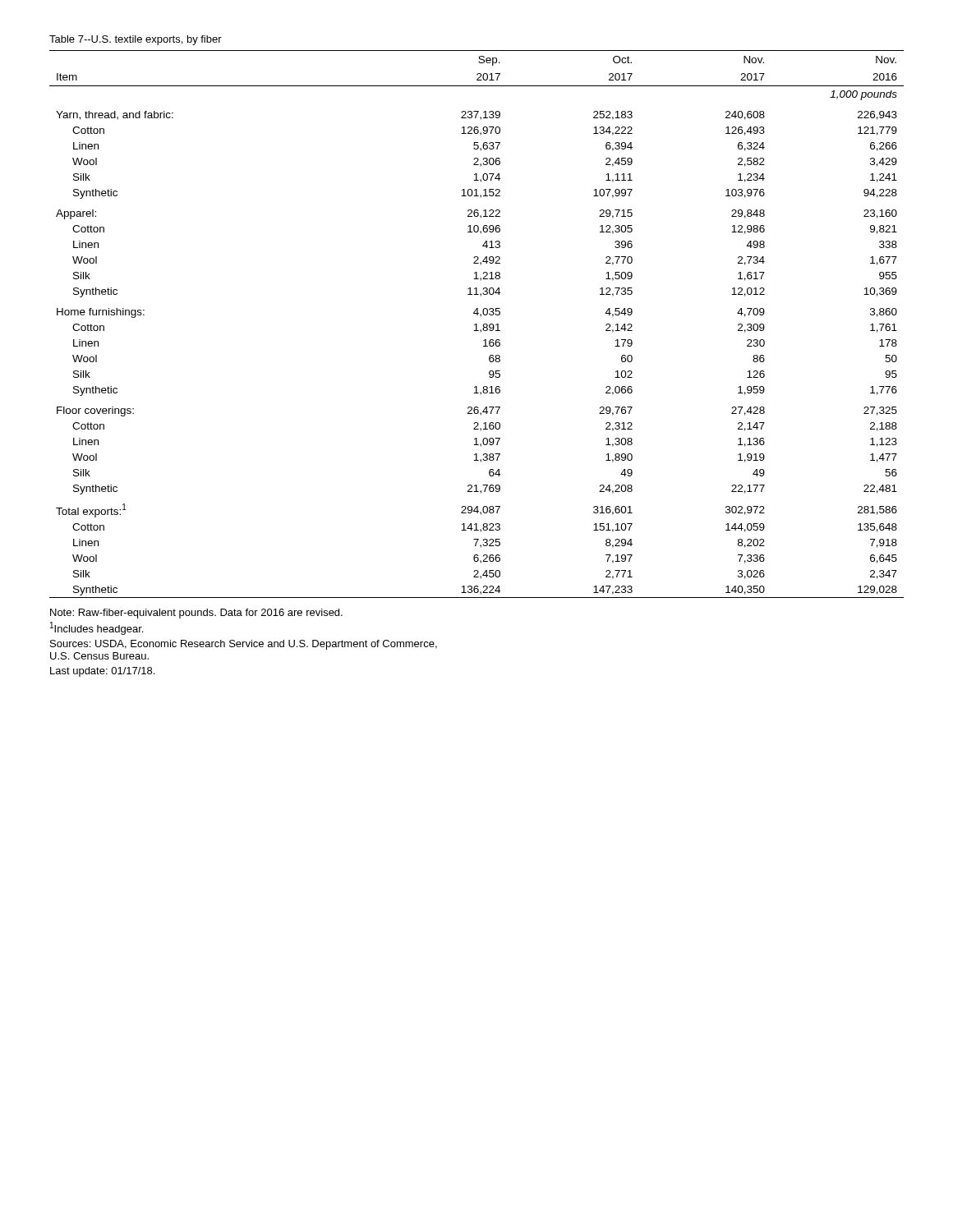Locate the table with the text "Home furnishings:"
Viewport: 953px width, 1232px height.
[476, 324]
